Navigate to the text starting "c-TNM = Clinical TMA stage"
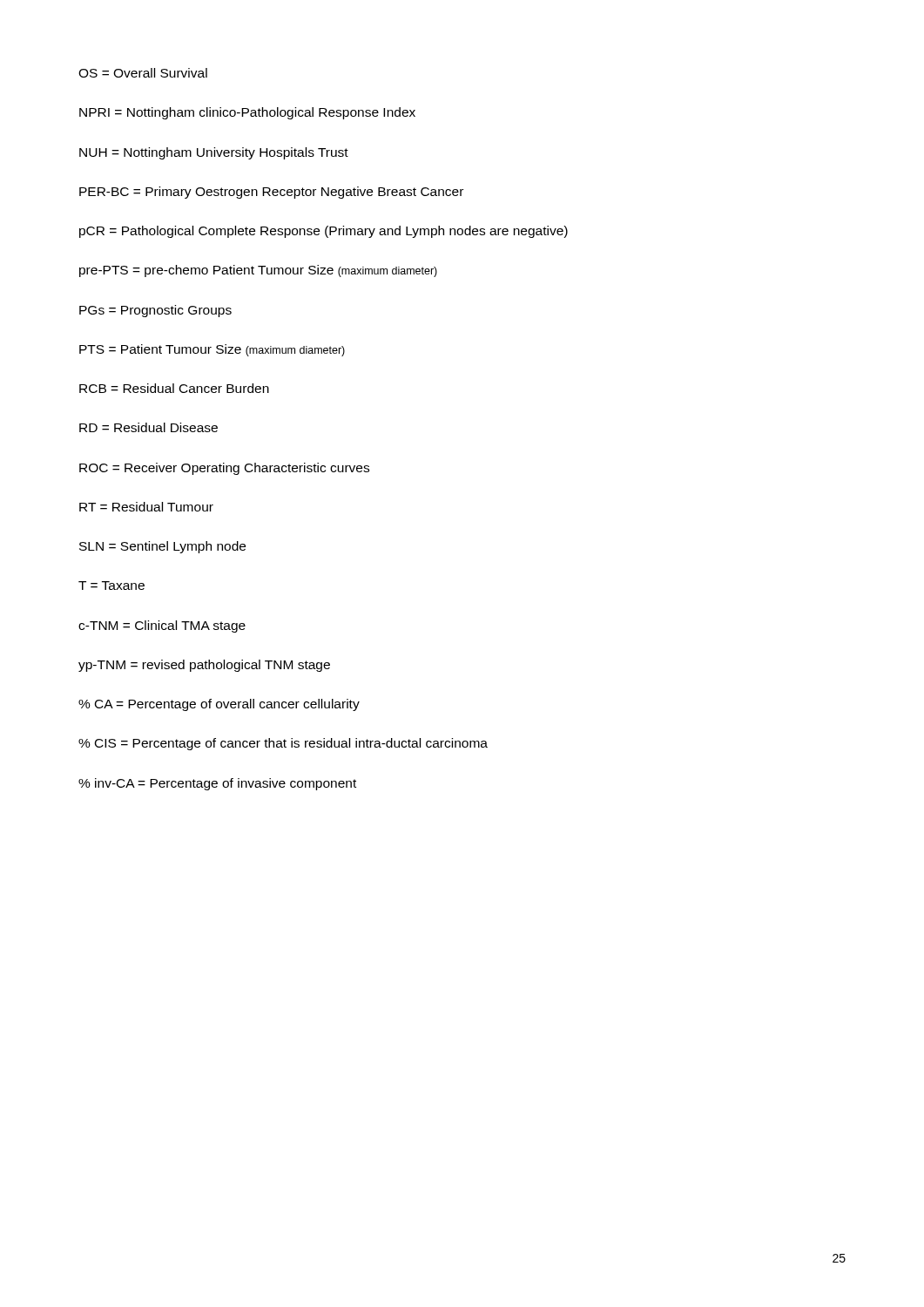Viewport: 924px width, 1307px height. point(162,625)
